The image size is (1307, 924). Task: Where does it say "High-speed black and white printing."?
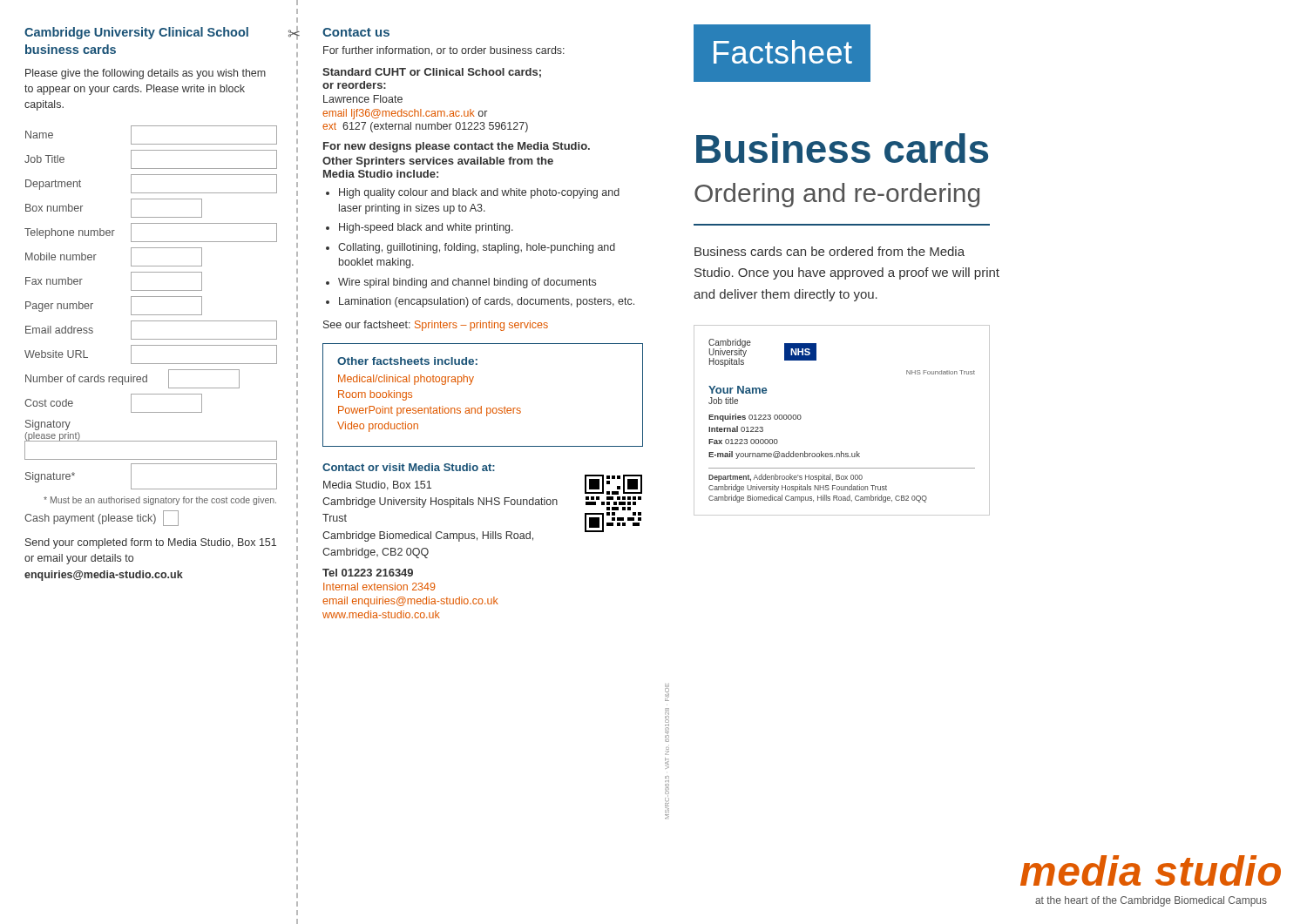pyautogui.click(x=426, y=227)
